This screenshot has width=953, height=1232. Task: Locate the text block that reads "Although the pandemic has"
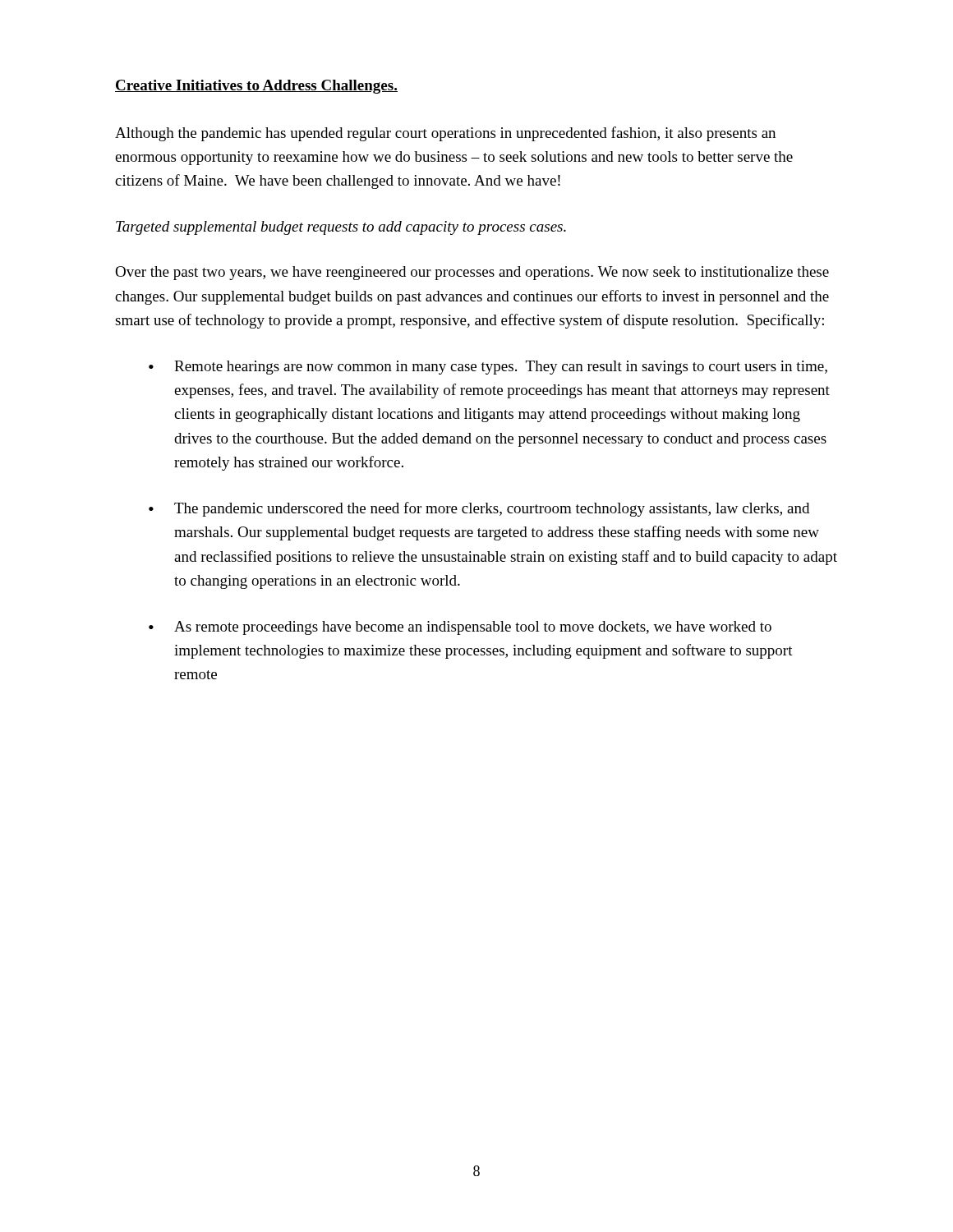coord(454,156)
